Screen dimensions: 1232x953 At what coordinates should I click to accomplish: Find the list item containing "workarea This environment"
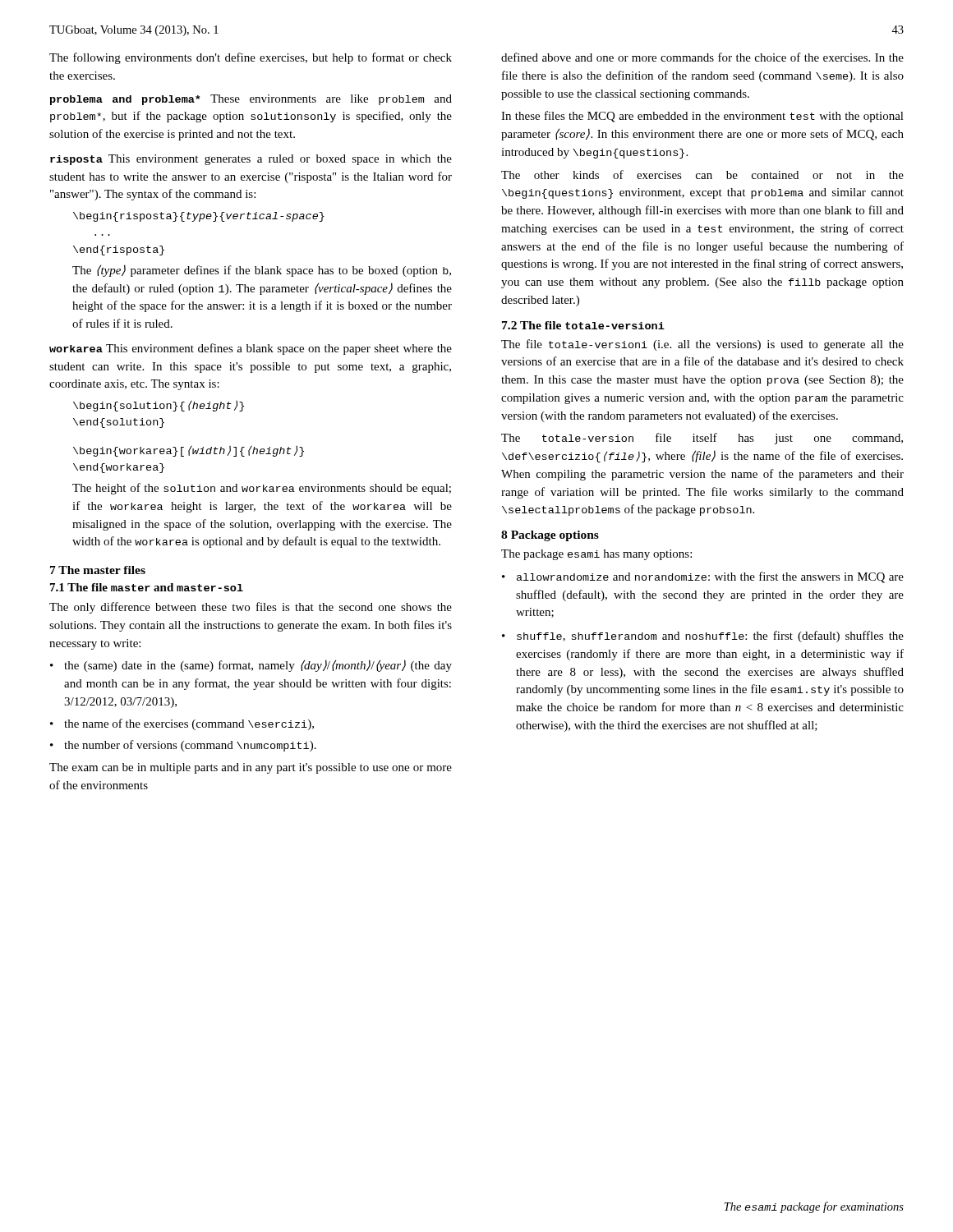251,445
